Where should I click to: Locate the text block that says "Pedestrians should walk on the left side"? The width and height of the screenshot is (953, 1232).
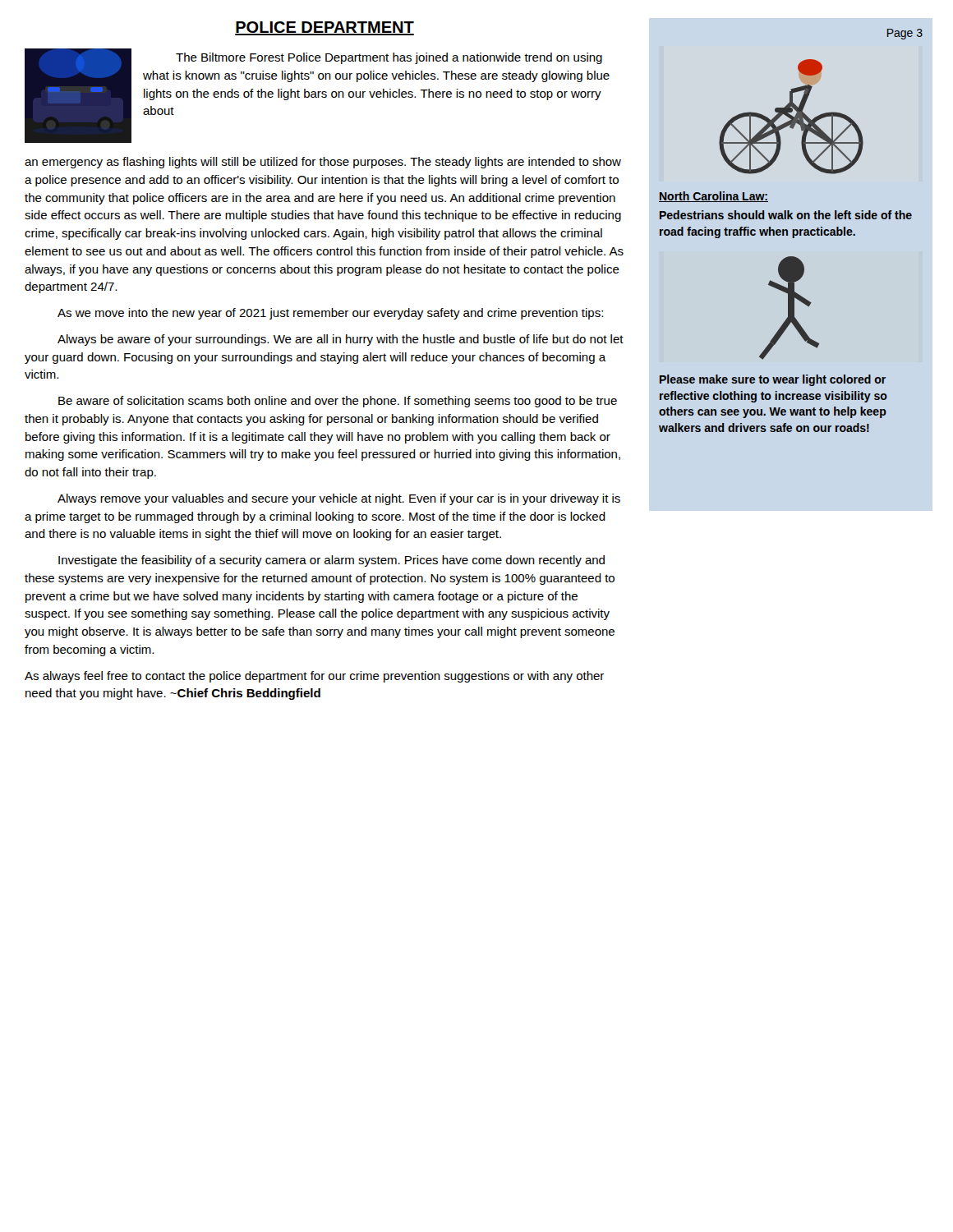[x=785, y=223]
